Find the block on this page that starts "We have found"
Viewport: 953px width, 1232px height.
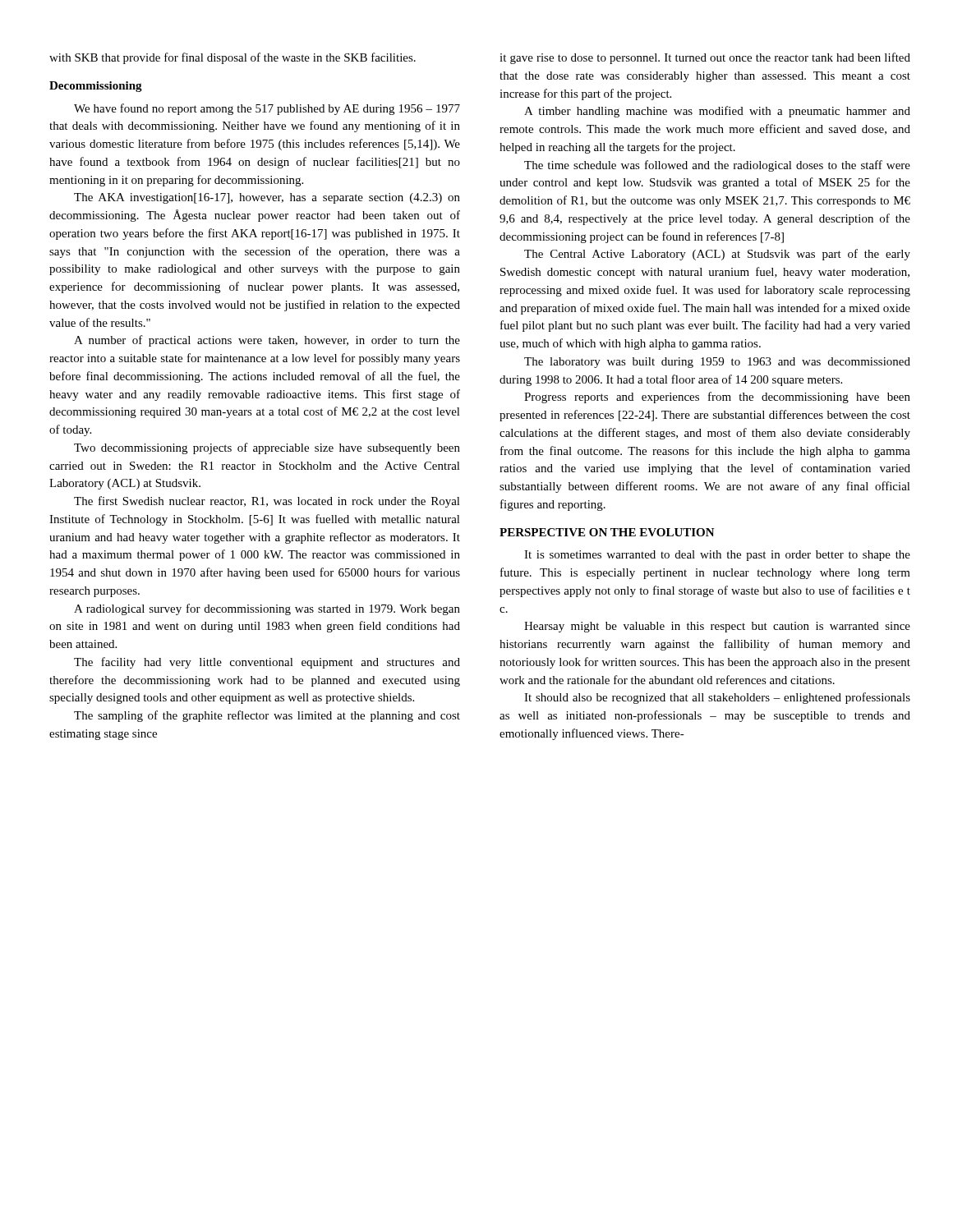click(x=255, y=144)
